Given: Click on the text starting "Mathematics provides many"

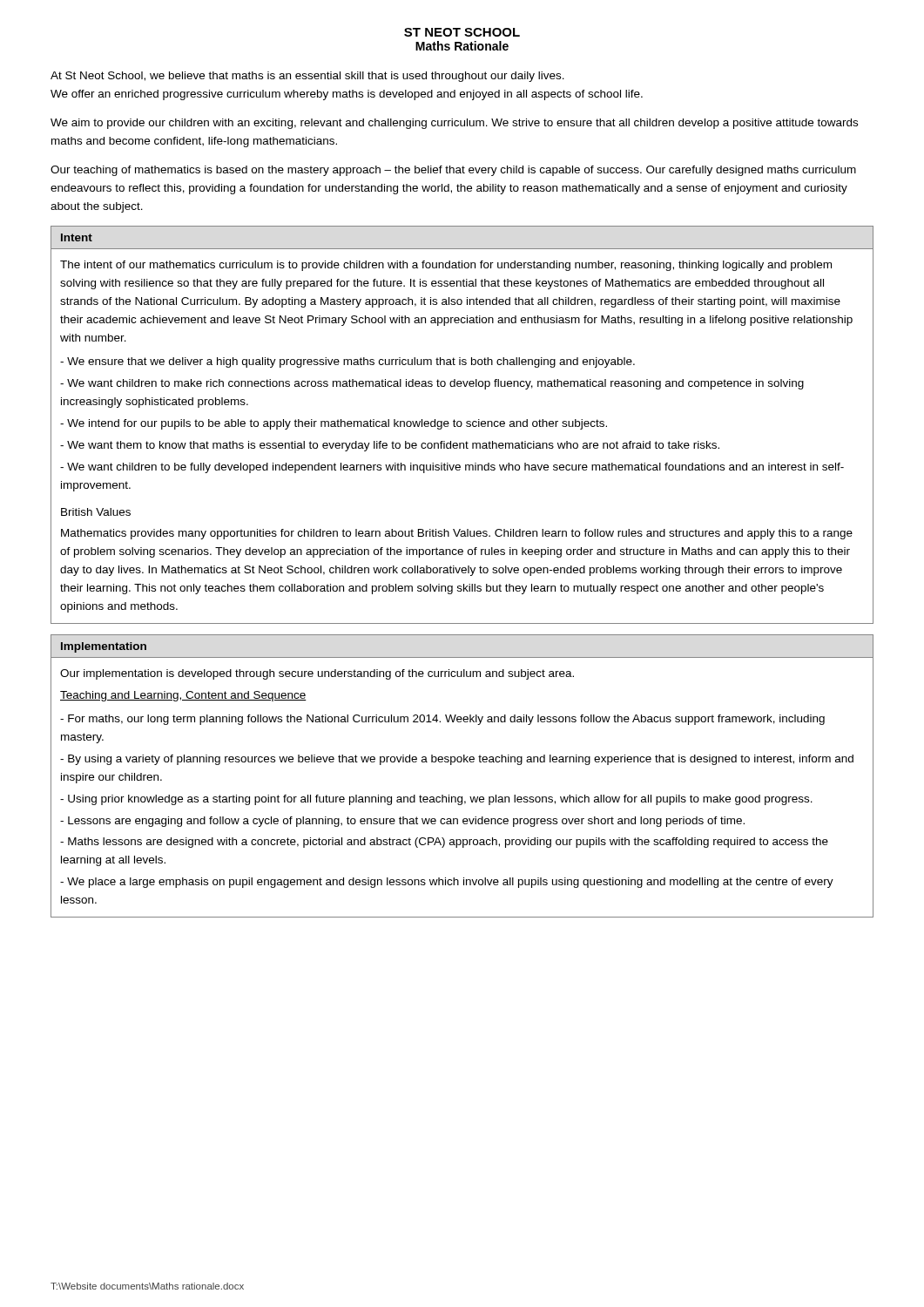Looking at the screenshot, I should point(456,570).
